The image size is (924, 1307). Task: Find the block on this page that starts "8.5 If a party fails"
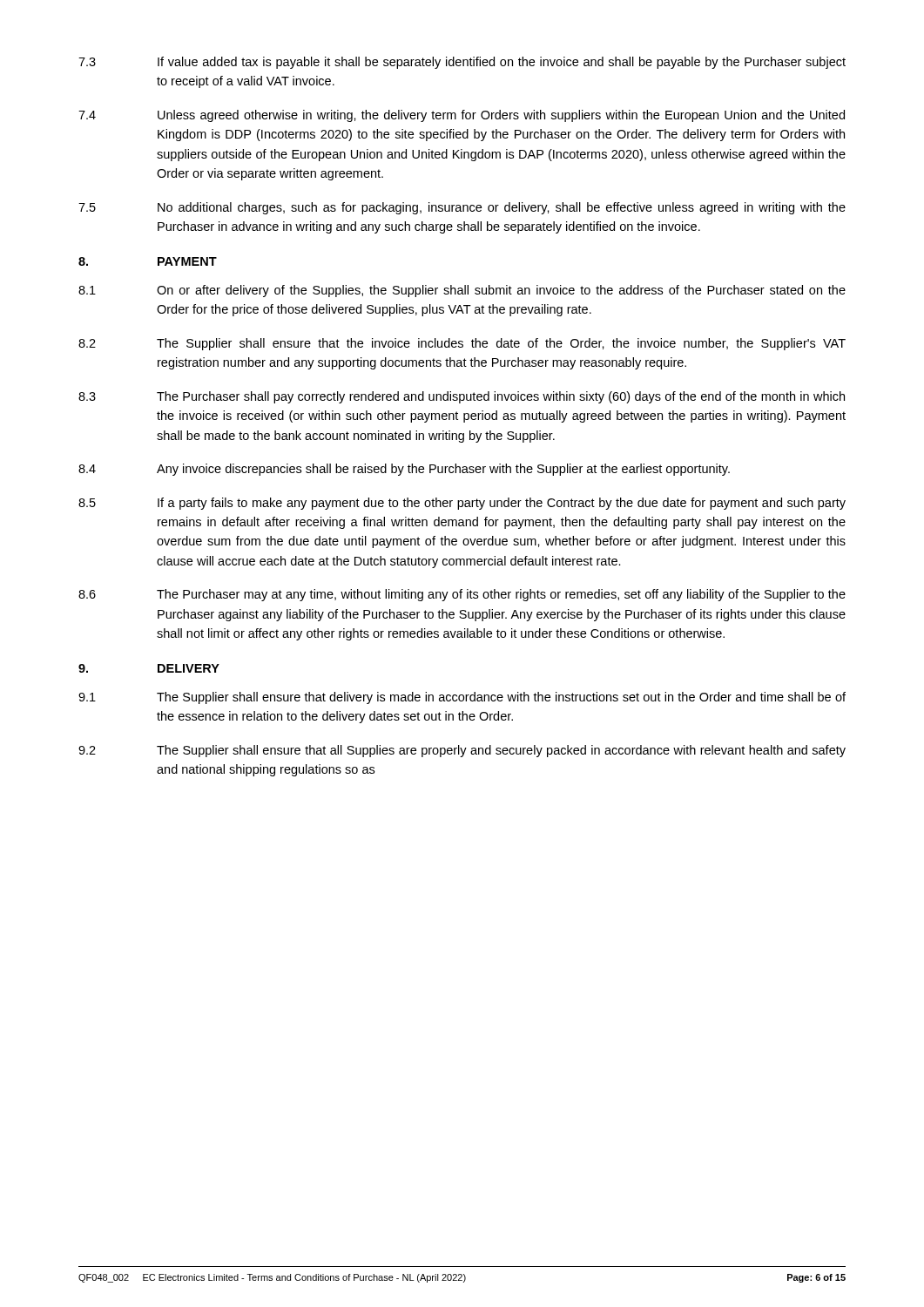(x=462, y=532)
